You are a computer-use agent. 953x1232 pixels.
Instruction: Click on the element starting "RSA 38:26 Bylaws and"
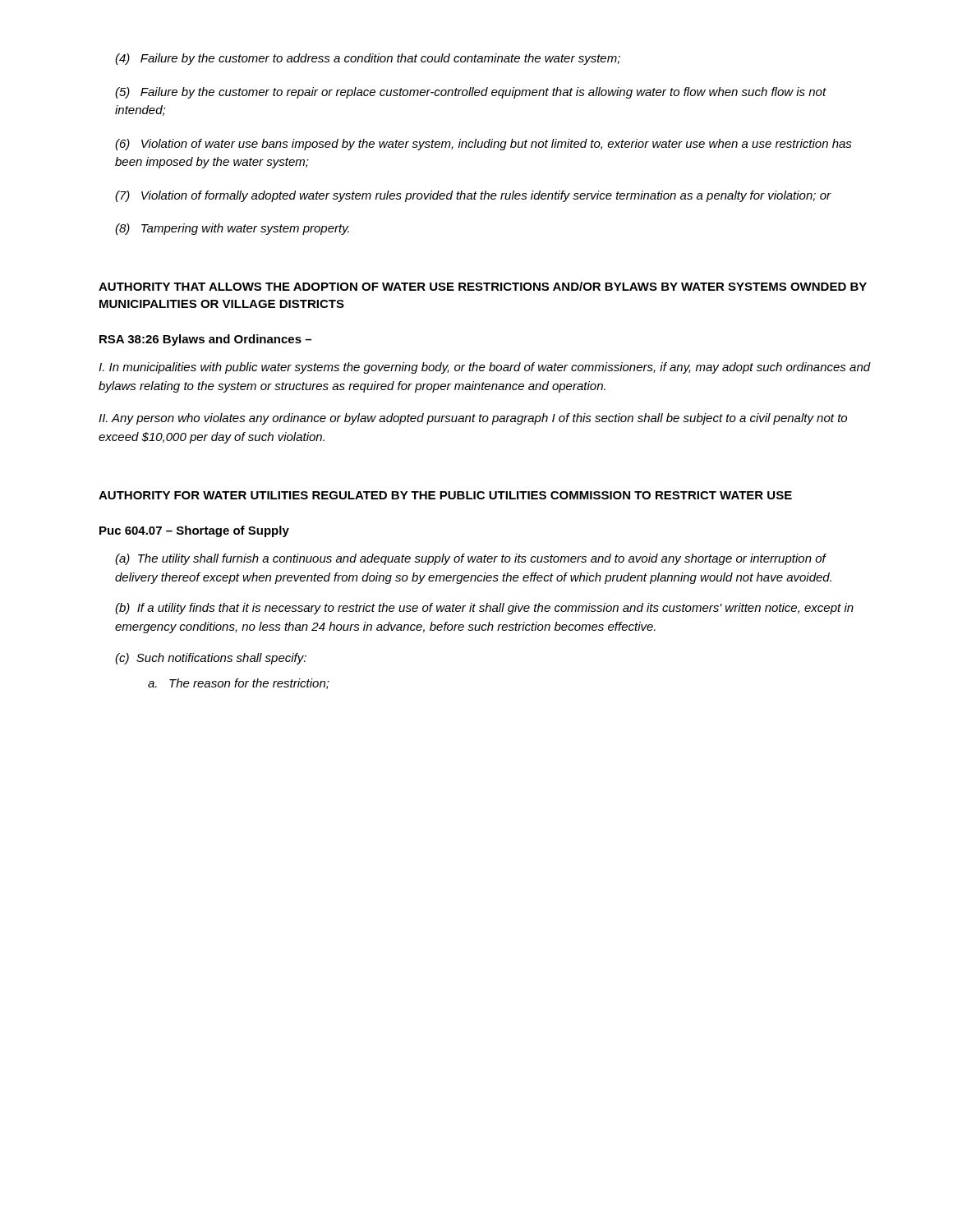205,338
